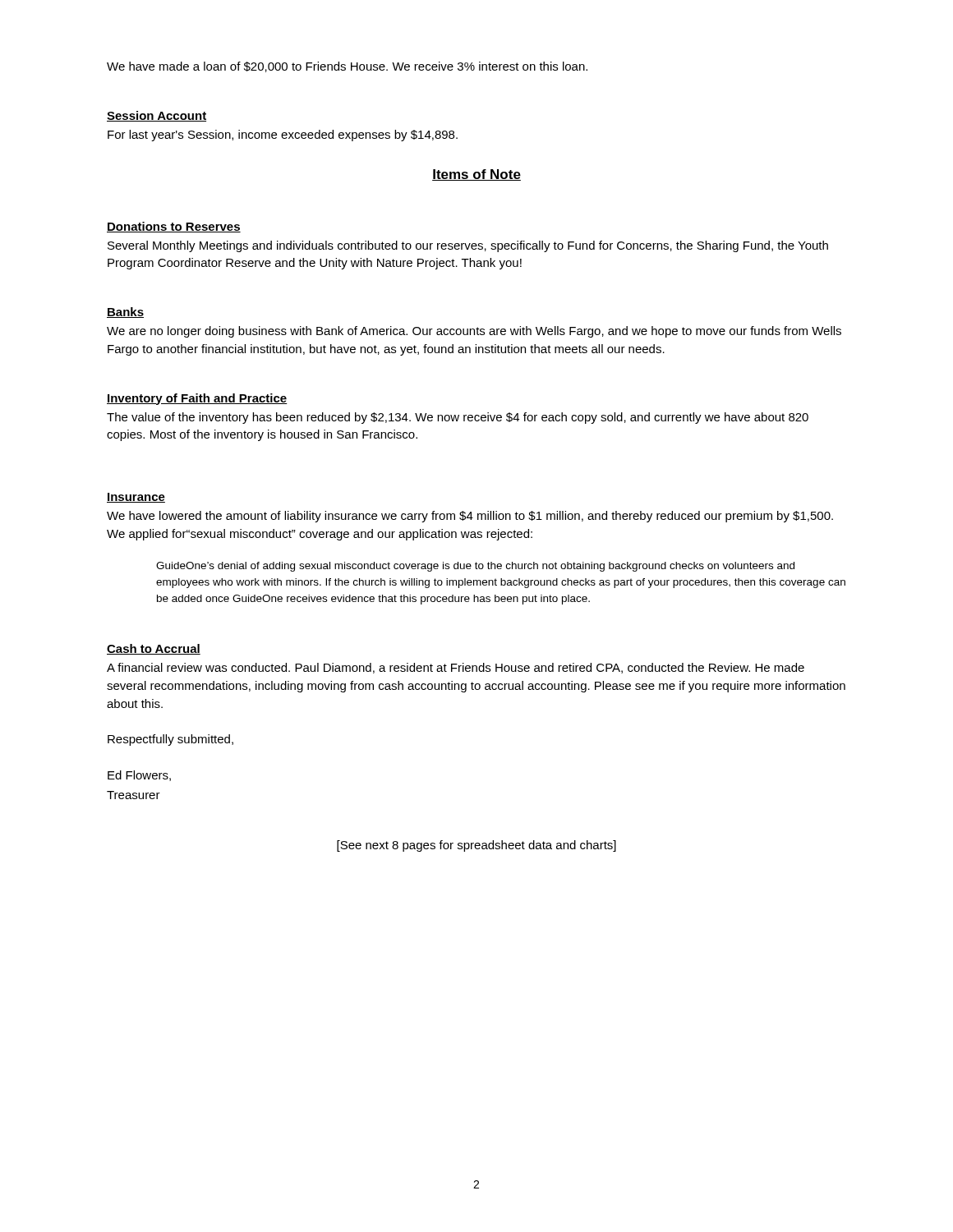Viewport: 953px width, 1232px height.
Task: Select the element starting "Ed Flowers, Treasurer"
Action: pos(139,784)
